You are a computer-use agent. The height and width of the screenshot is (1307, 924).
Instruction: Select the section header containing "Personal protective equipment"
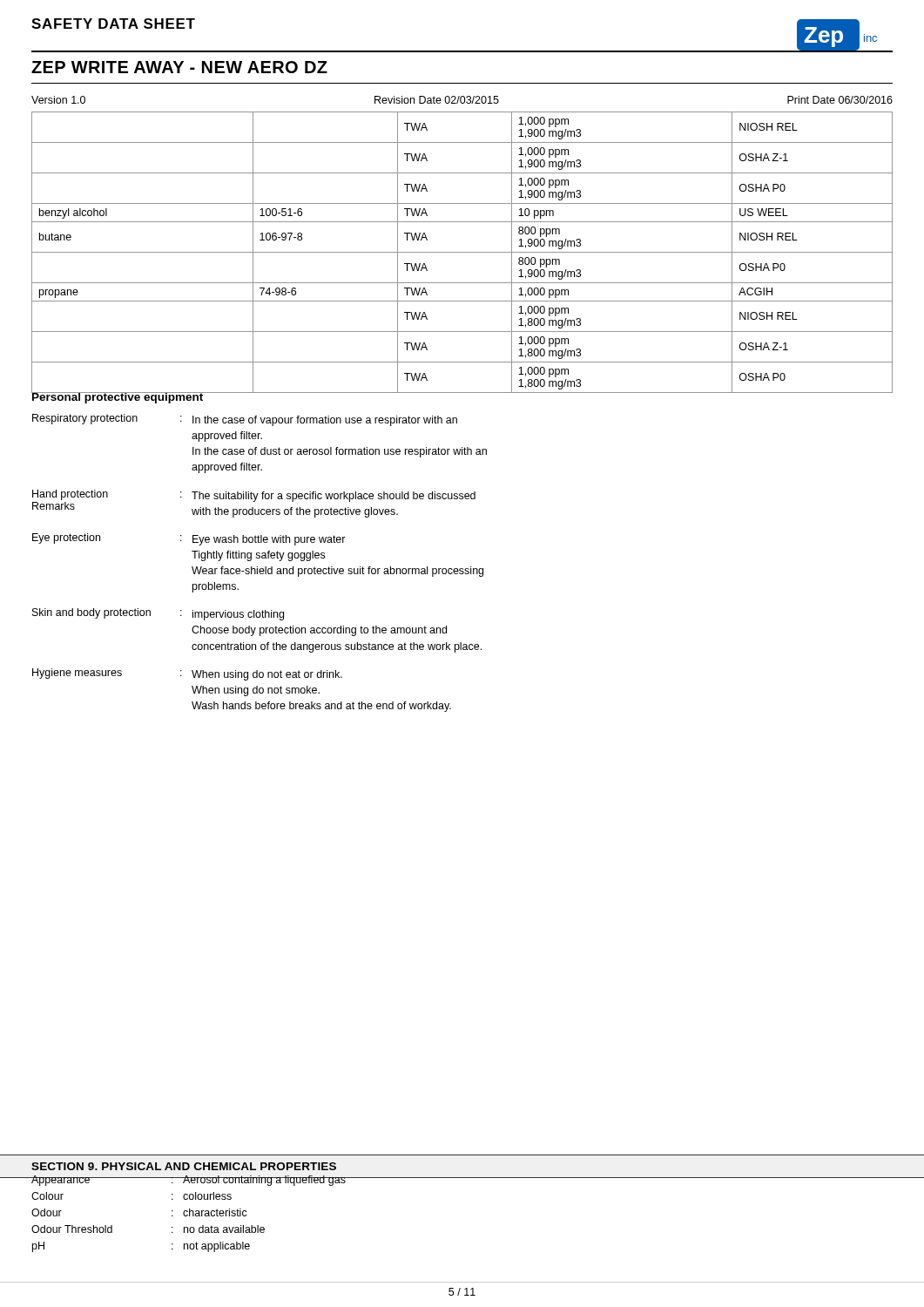point(117,397)
